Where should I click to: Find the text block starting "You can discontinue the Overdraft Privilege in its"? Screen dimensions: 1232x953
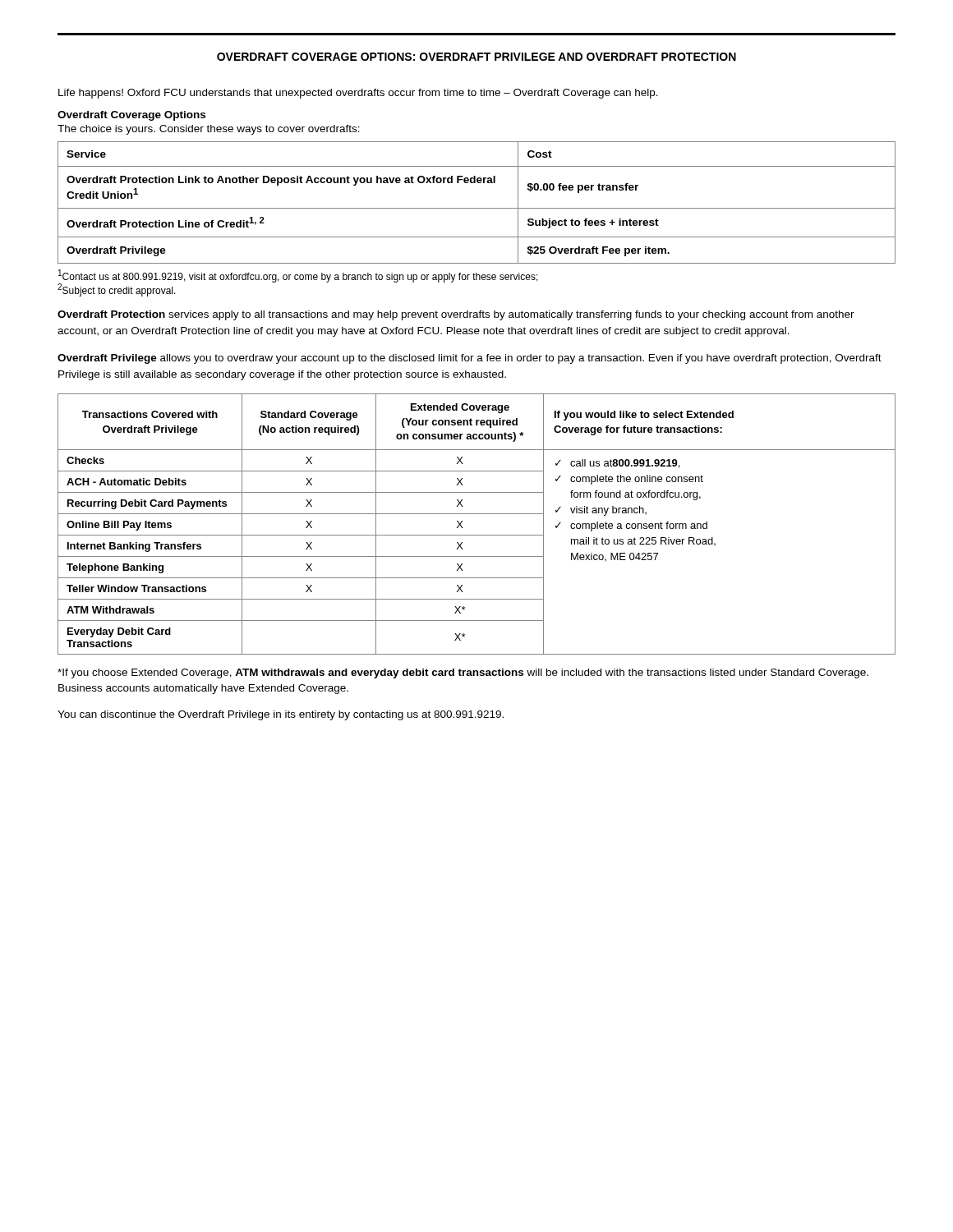[281, 714]
